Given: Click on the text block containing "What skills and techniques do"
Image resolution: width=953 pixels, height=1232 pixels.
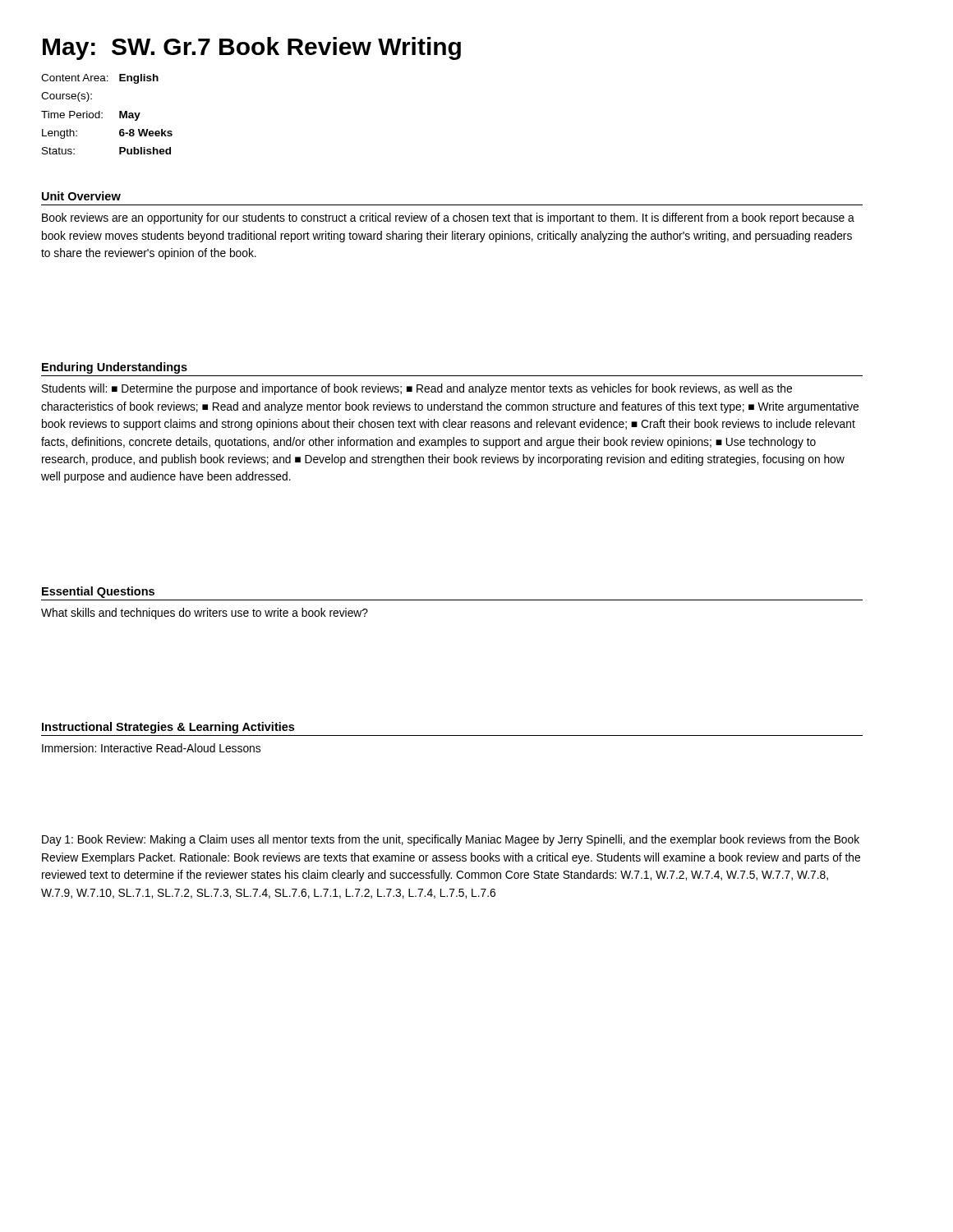Looking at the screenshot, I should coord(205,614).
